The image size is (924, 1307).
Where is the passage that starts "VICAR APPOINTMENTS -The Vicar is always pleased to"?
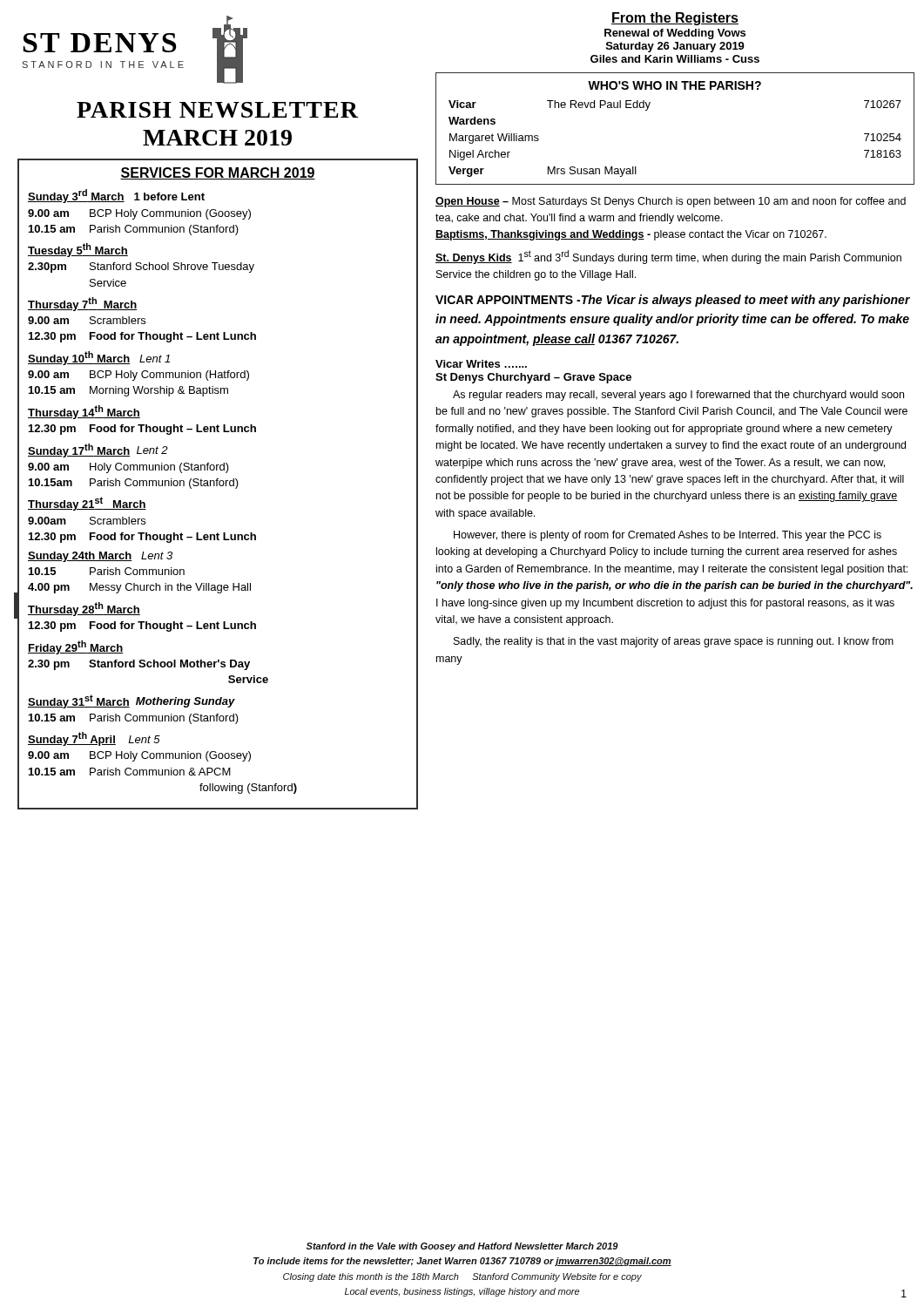[x=672, y=319]
